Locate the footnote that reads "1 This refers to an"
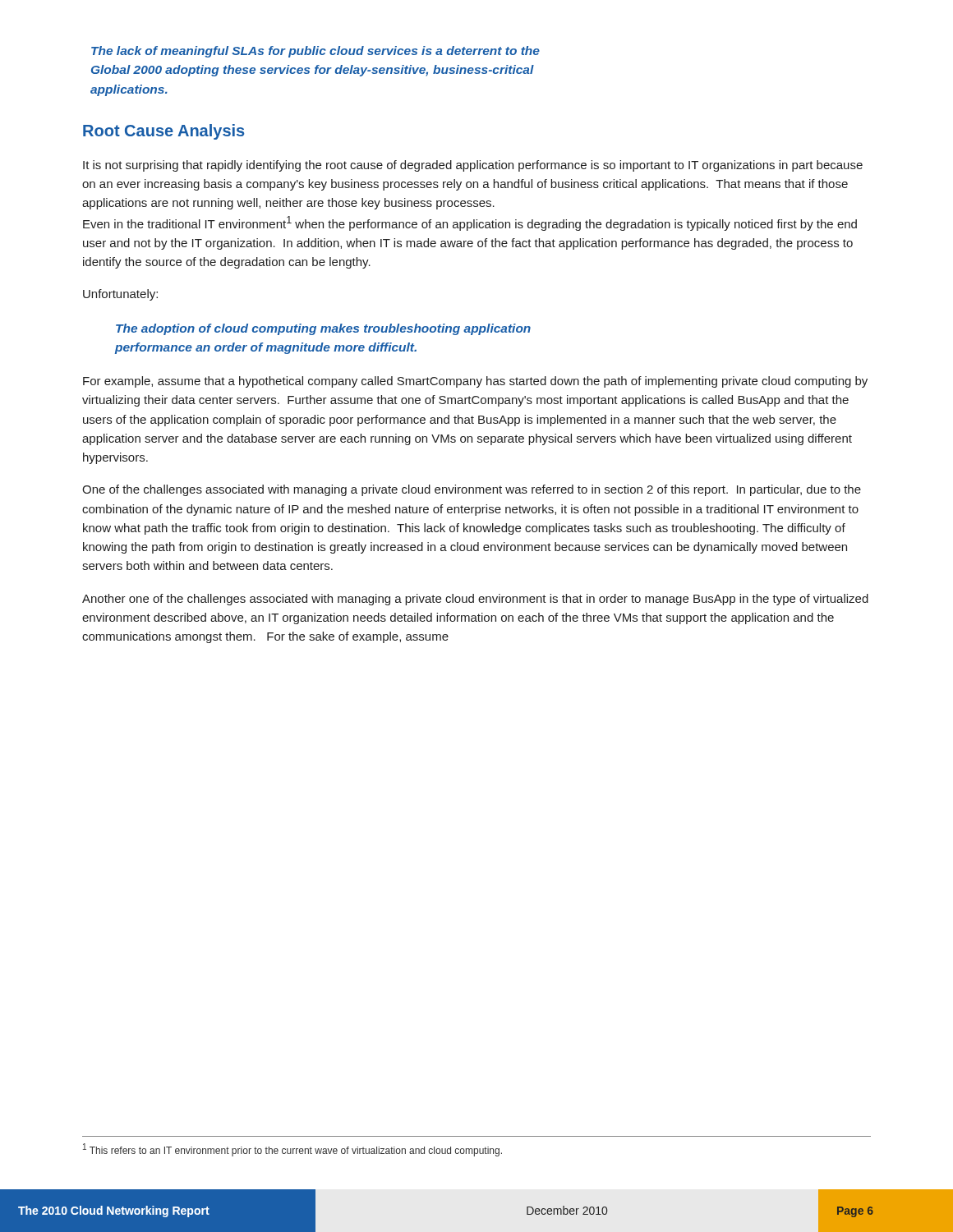This screenshot has width=953, height=1232. [x=292, y=1150]
